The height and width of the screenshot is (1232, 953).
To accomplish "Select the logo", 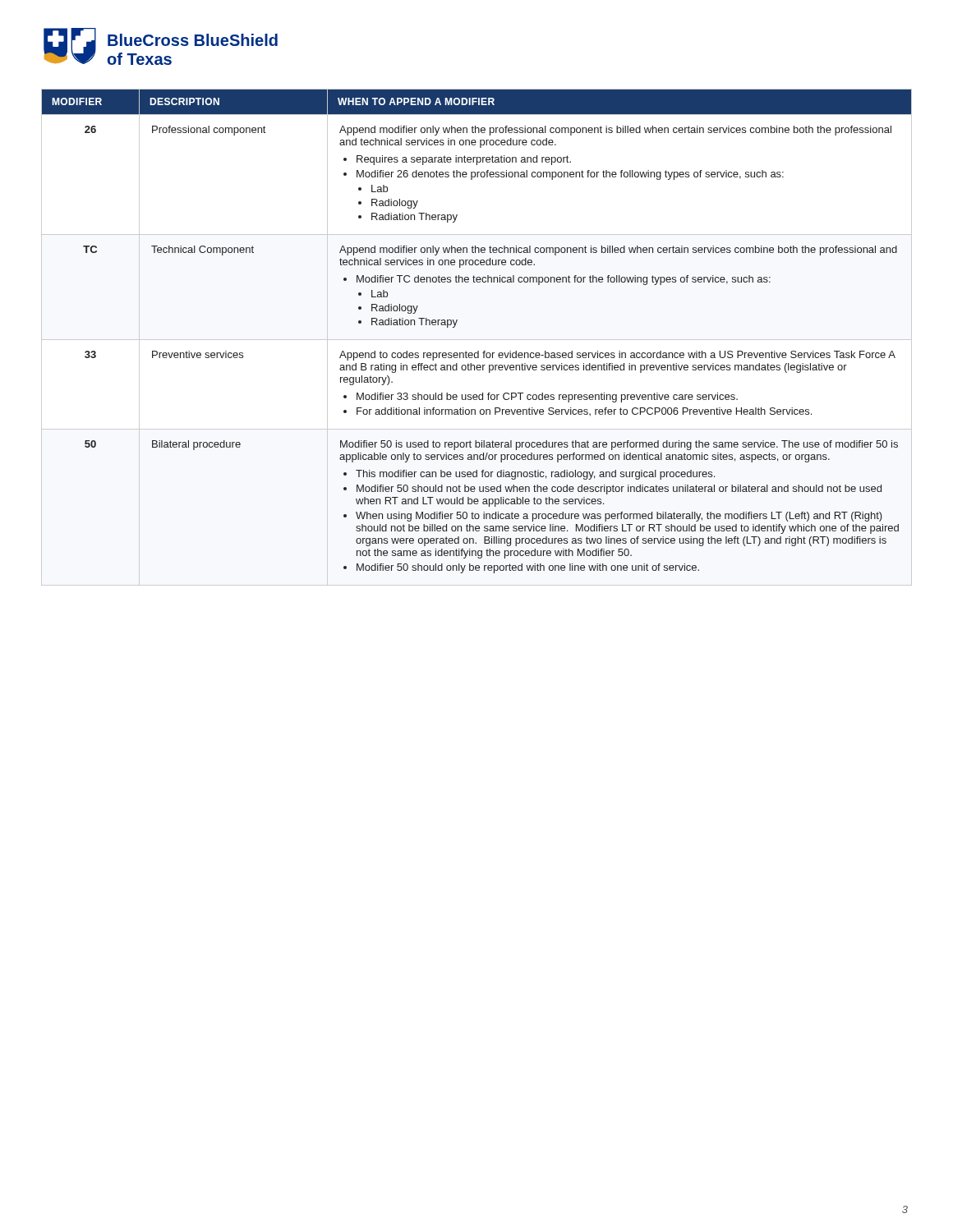I will click(x=476, y=49).
